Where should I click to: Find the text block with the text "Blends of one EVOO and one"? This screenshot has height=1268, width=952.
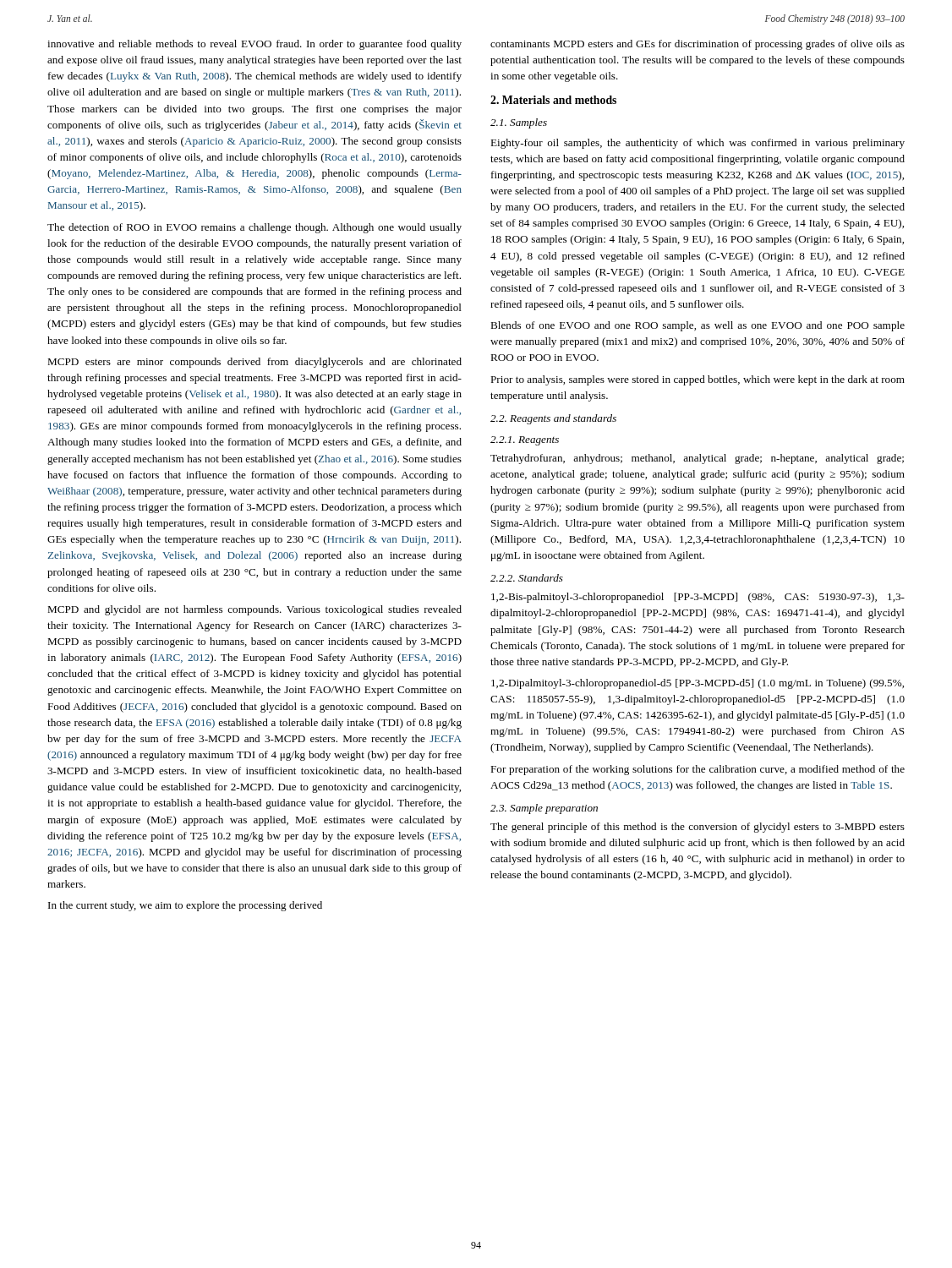click(698, 341)
